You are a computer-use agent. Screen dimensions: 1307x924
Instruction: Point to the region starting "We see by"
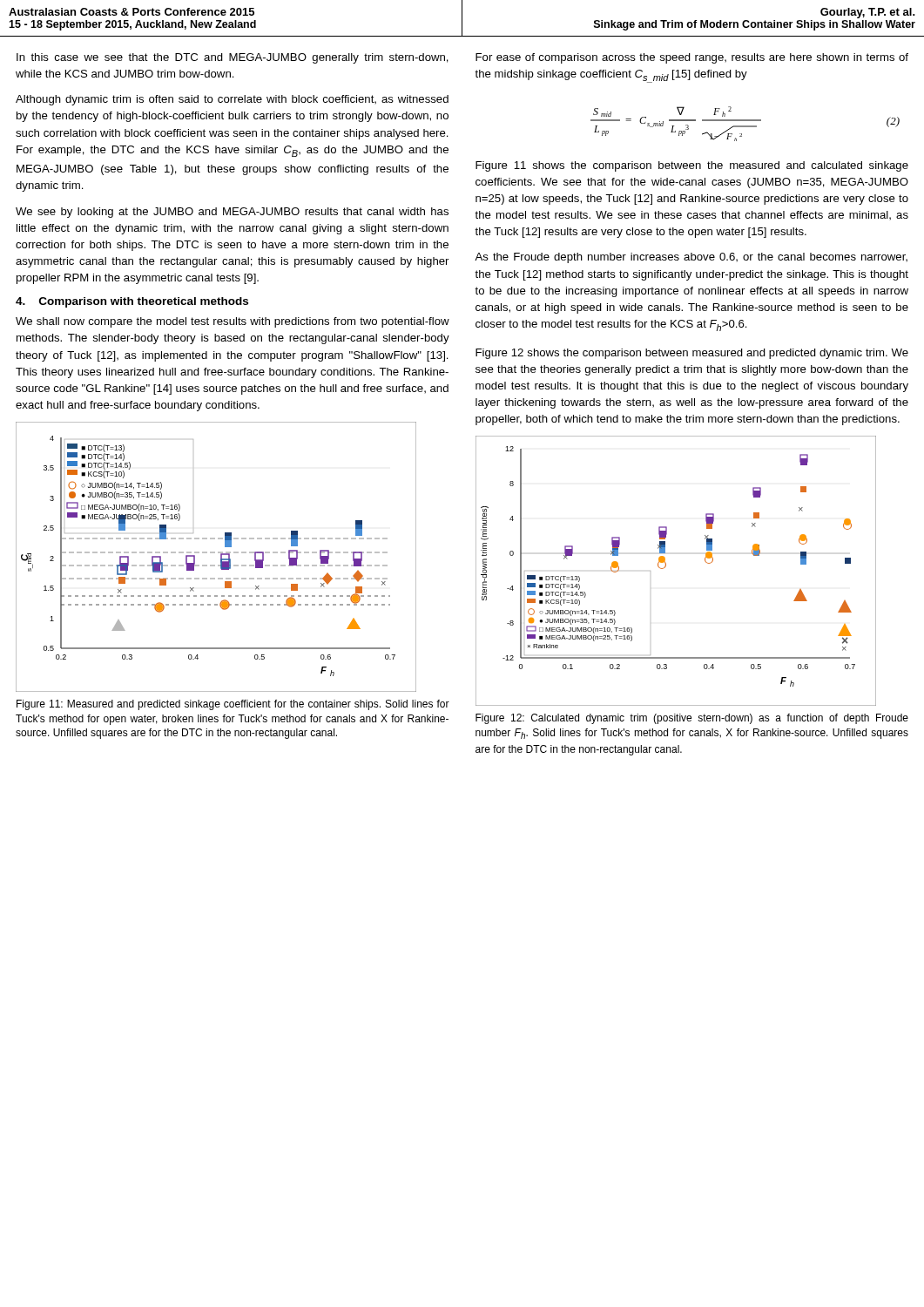[232, 244]
